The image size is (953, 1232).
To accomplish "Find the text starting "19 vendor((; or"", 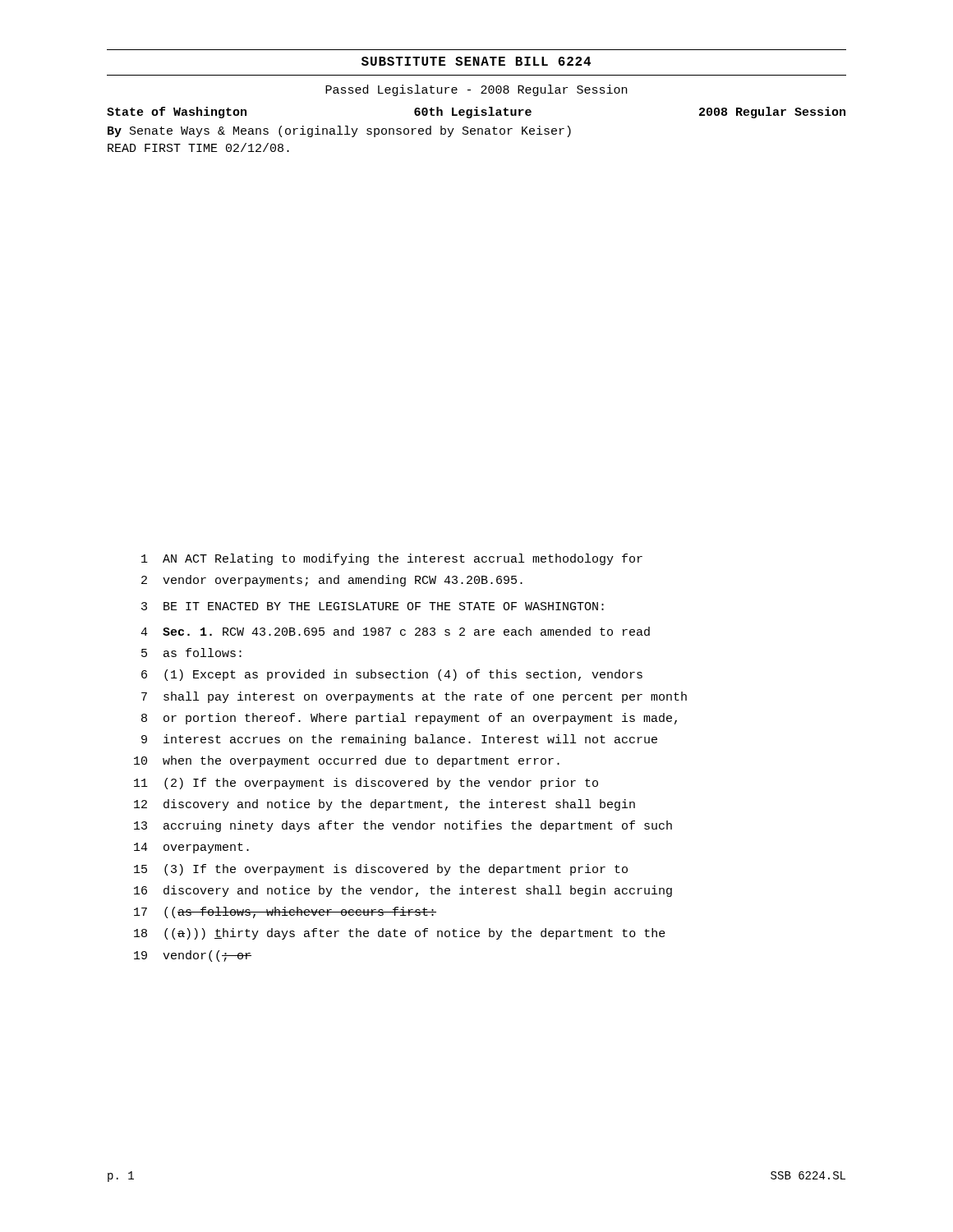I will pos(193,956).
